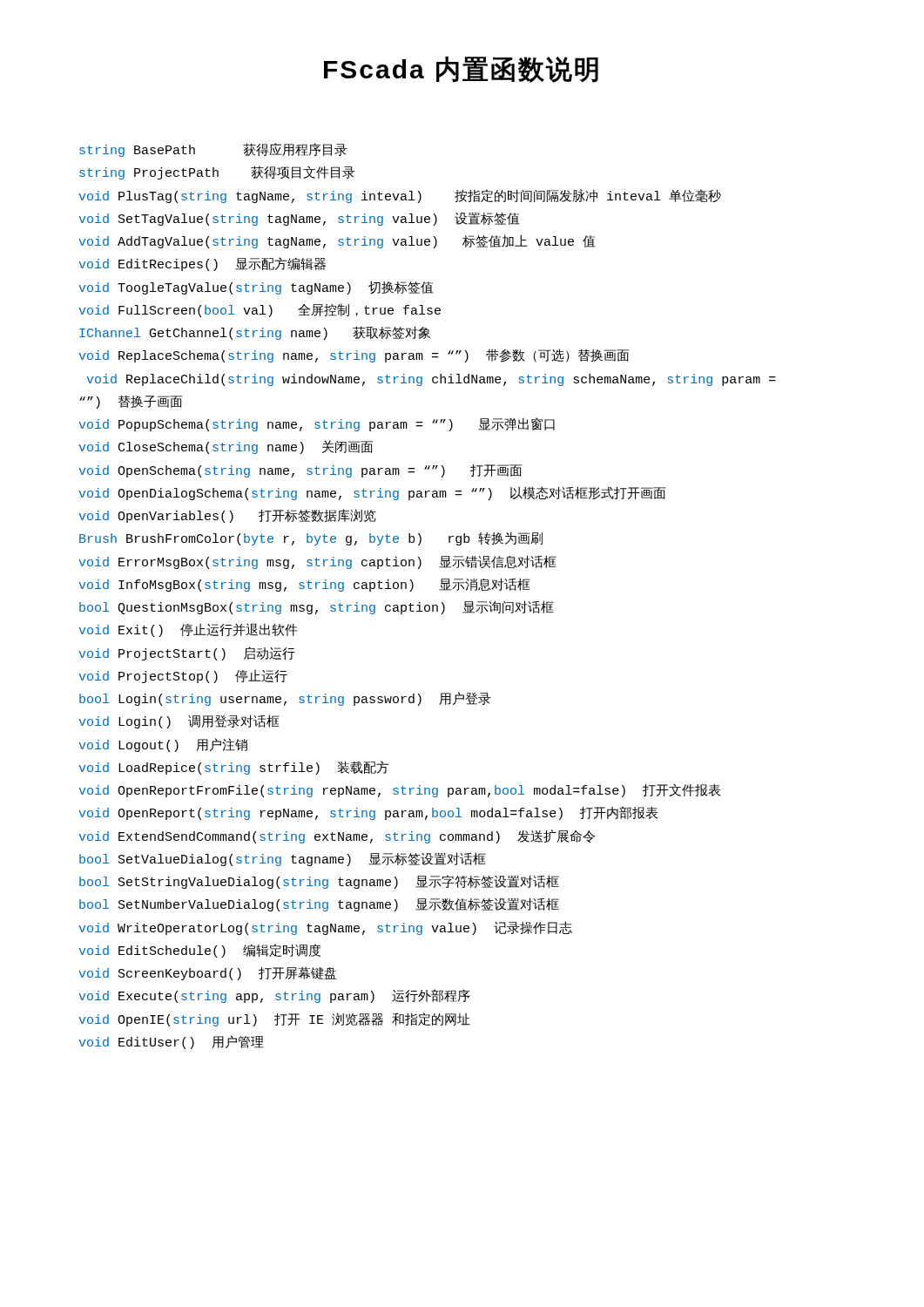This screenshot has height=1307, width=924.
Task: Find the text starting "void InfoMsgBox(string msg, string caption) 显示消息对话框"
Action: tap(475, 586)
